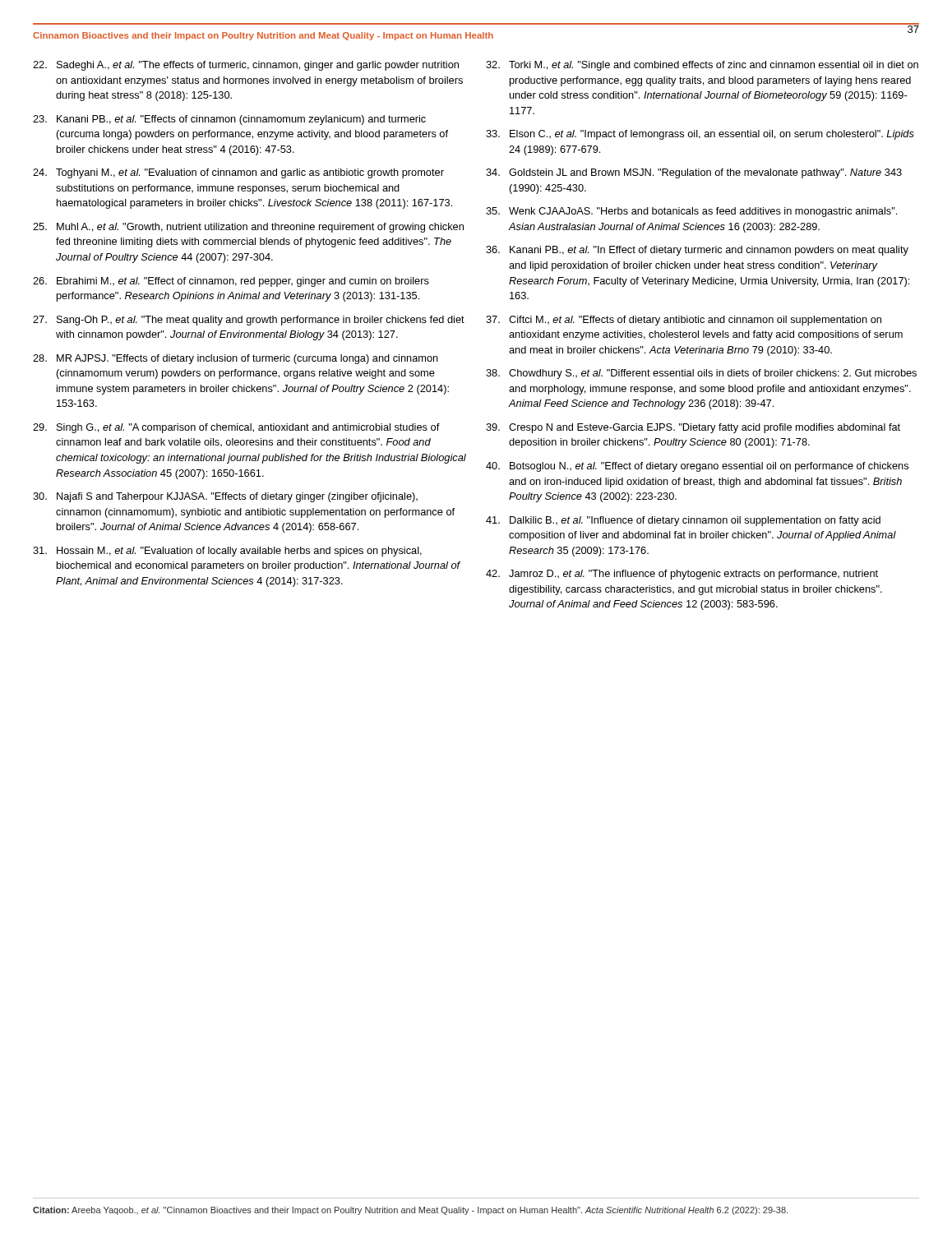Screen dimensions: 1233x952
Task: Find the block on this page that starts "37. Ciftci M., et al. "Effects of"
Action: point(703,335)
